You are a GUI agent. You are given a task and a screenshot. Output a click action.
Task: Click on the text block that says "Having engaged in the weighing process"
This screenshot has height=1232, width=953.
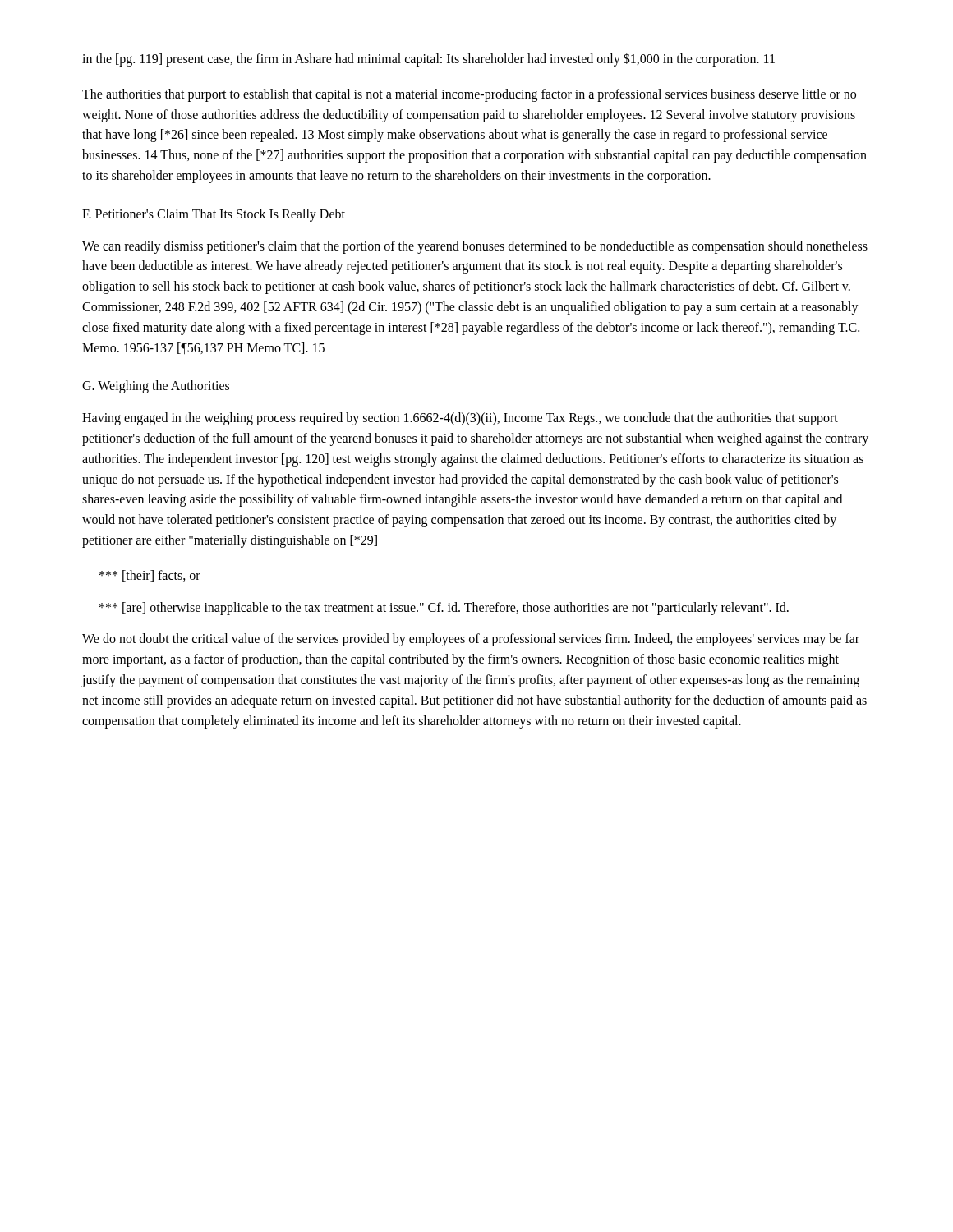point(475,479)
